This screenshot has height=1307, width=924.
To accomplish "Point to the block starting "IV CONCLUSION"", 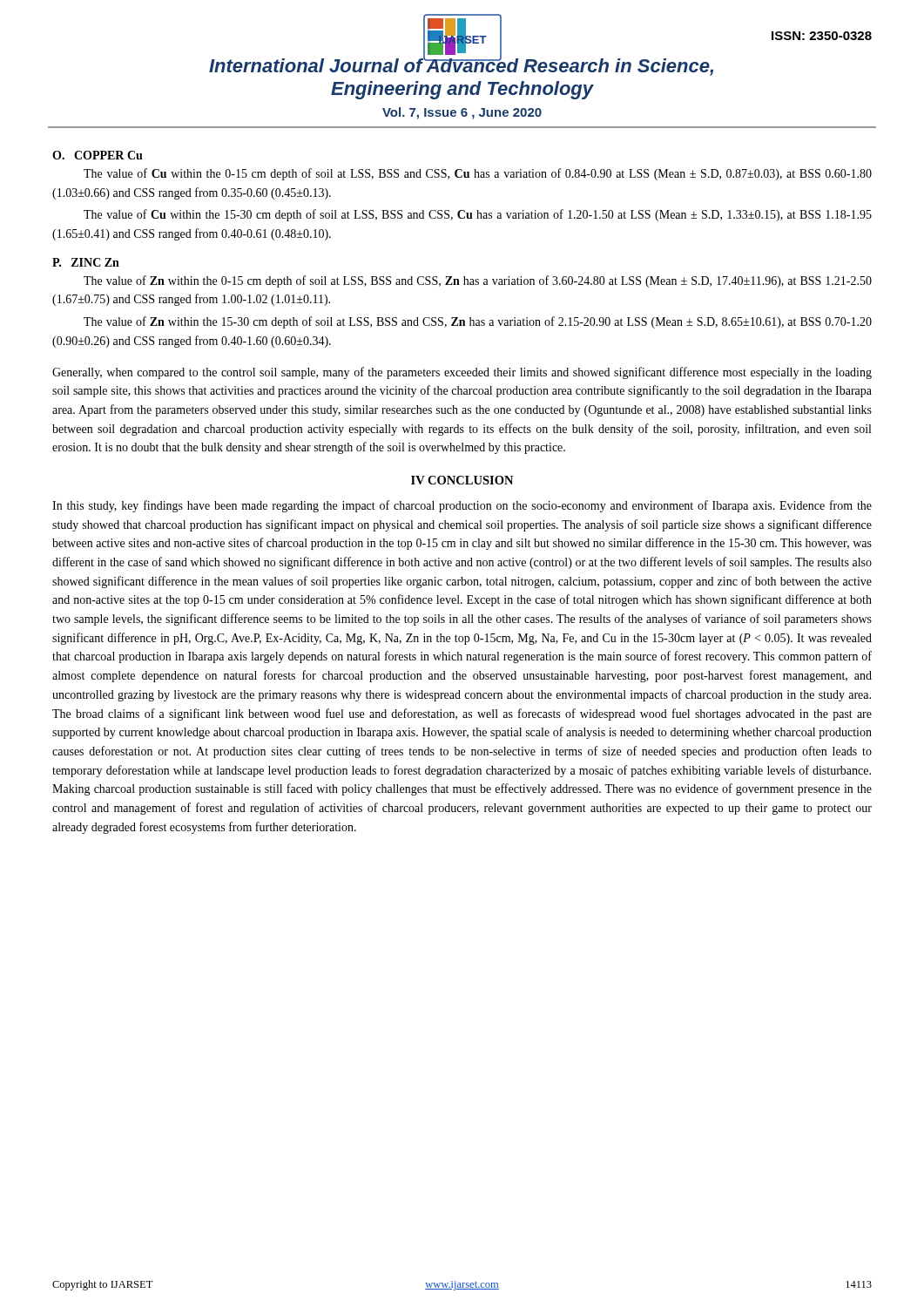I will click(x=462, y=480).
